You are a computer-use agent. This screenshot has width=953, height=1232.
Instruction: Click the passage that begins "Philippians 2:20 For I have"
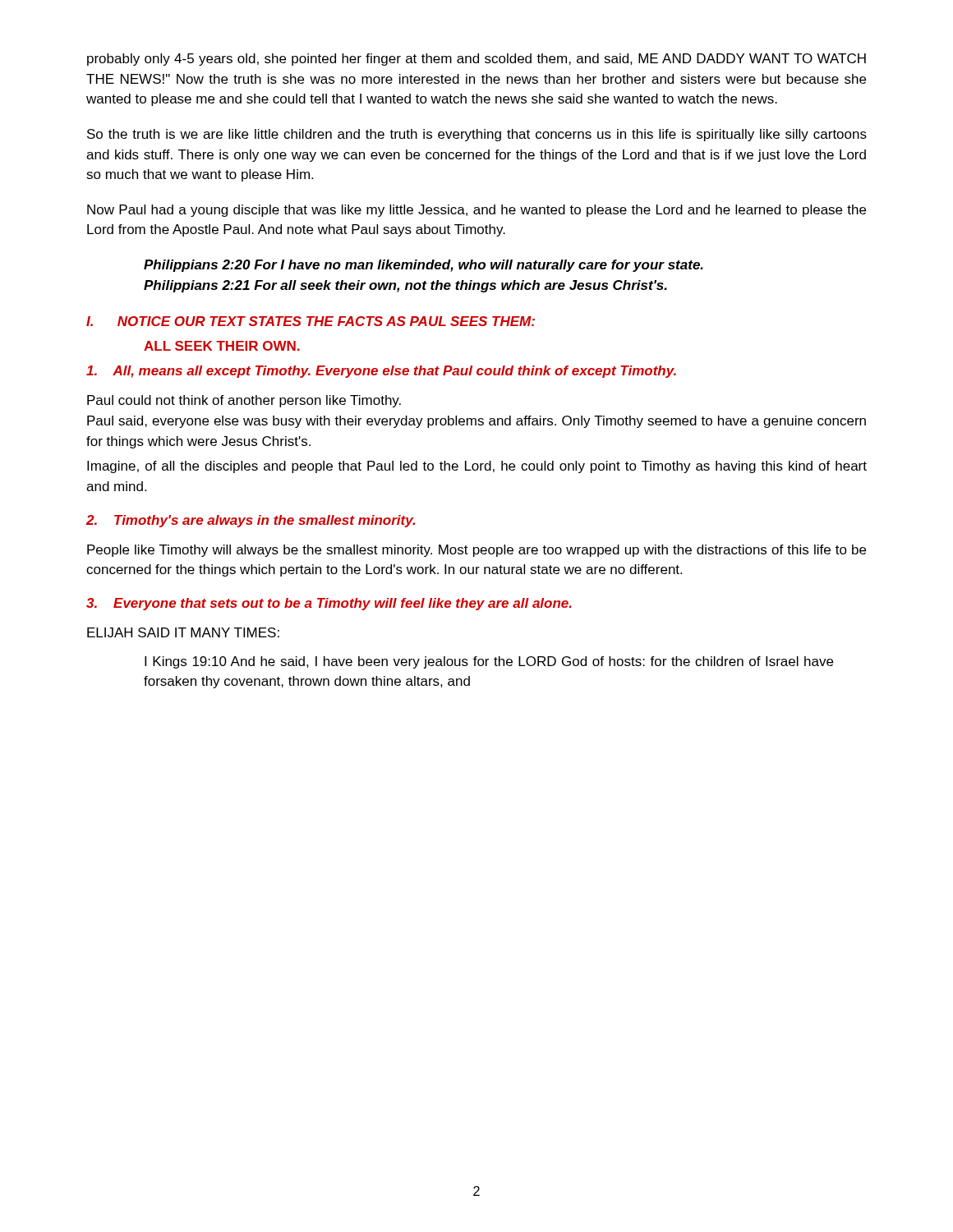coord(424,275)
